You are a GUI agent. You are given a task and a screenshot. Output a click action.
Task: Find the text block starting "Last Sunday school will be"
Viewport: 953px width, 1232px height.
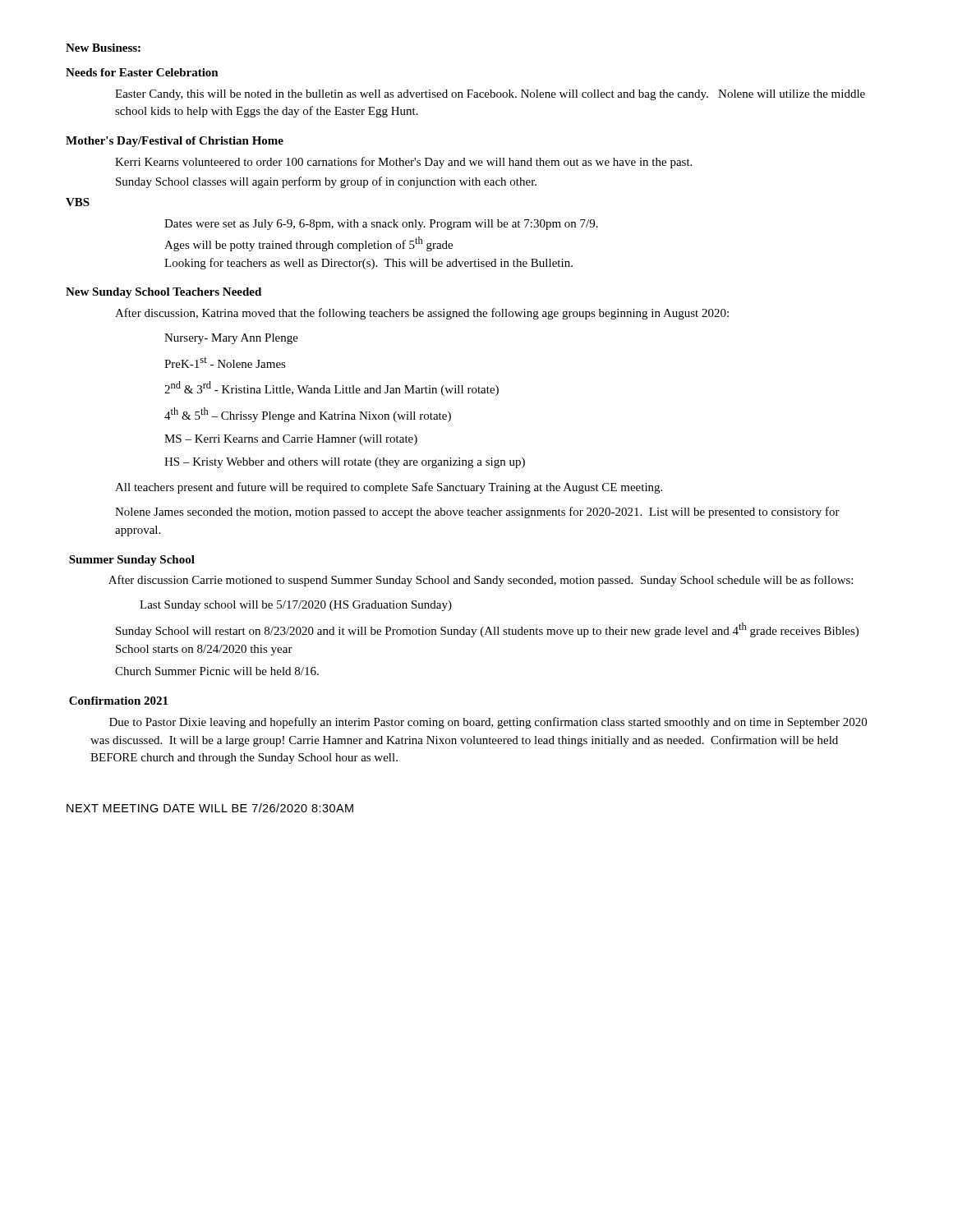(x=296, y=604)
